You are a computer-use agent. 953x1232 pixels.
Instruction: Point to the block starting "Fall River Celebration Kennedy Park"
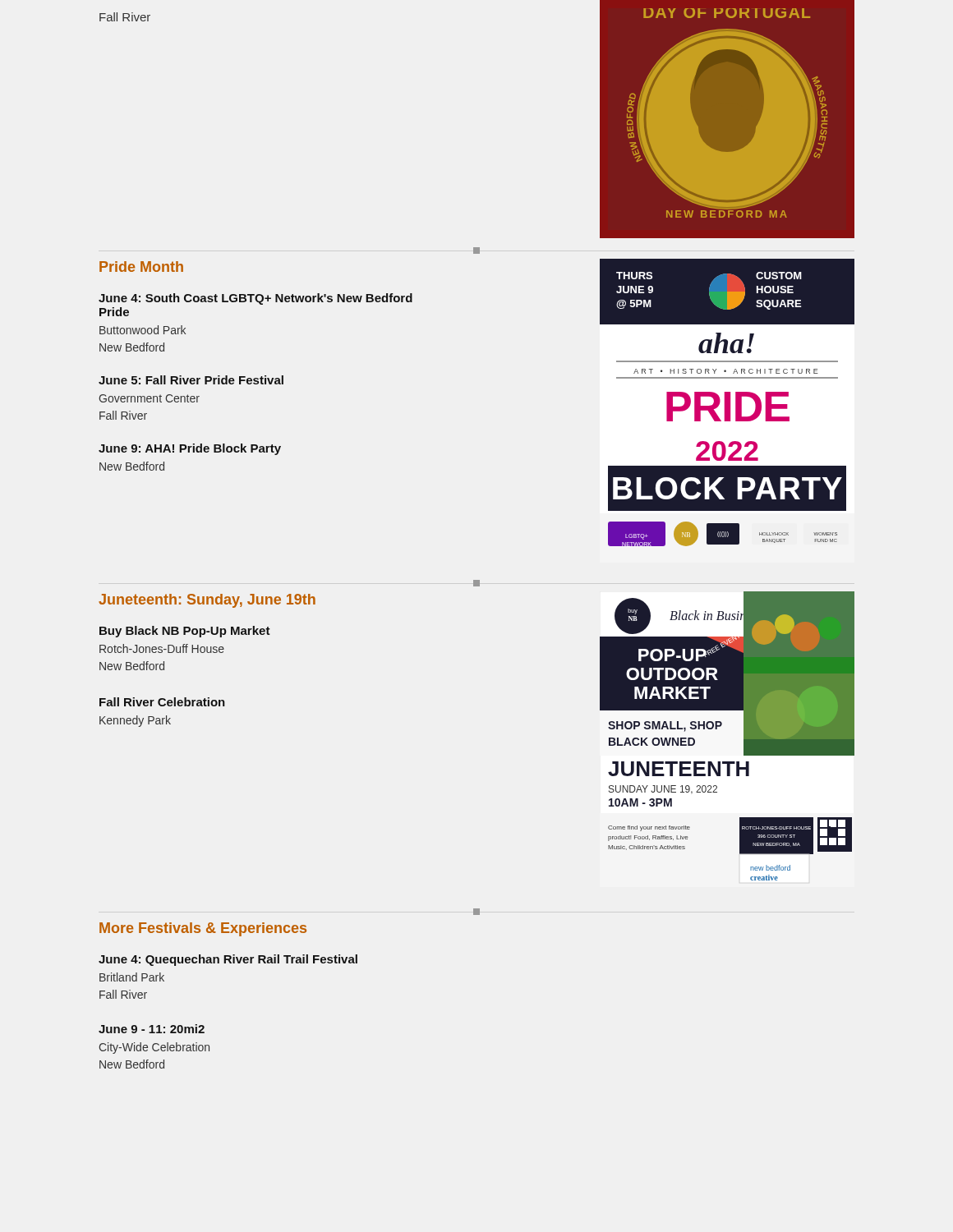(x=162, y=702)
